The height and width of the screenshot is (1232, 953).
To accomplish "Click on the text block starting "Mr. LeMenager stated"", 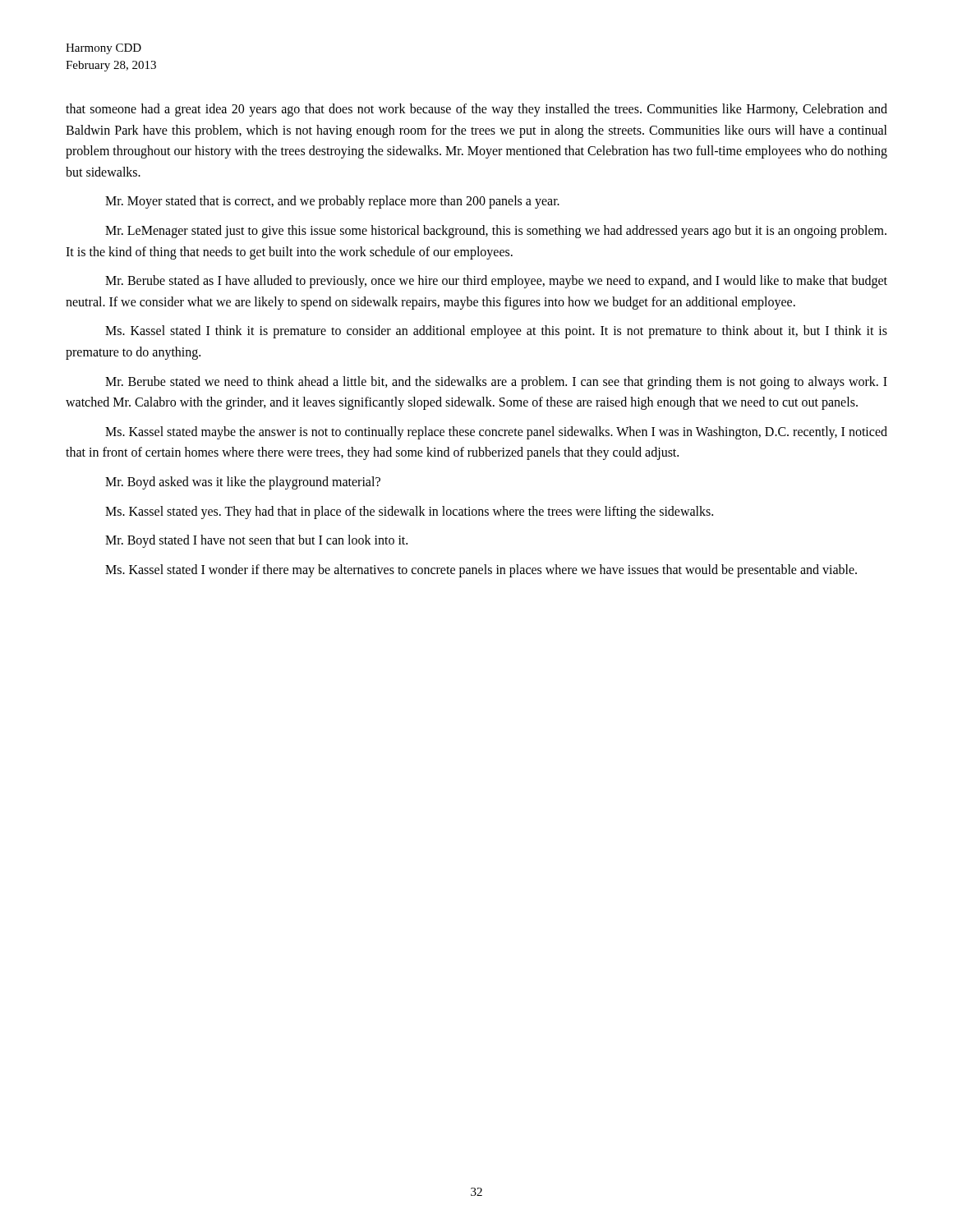I will pos(476,241).
